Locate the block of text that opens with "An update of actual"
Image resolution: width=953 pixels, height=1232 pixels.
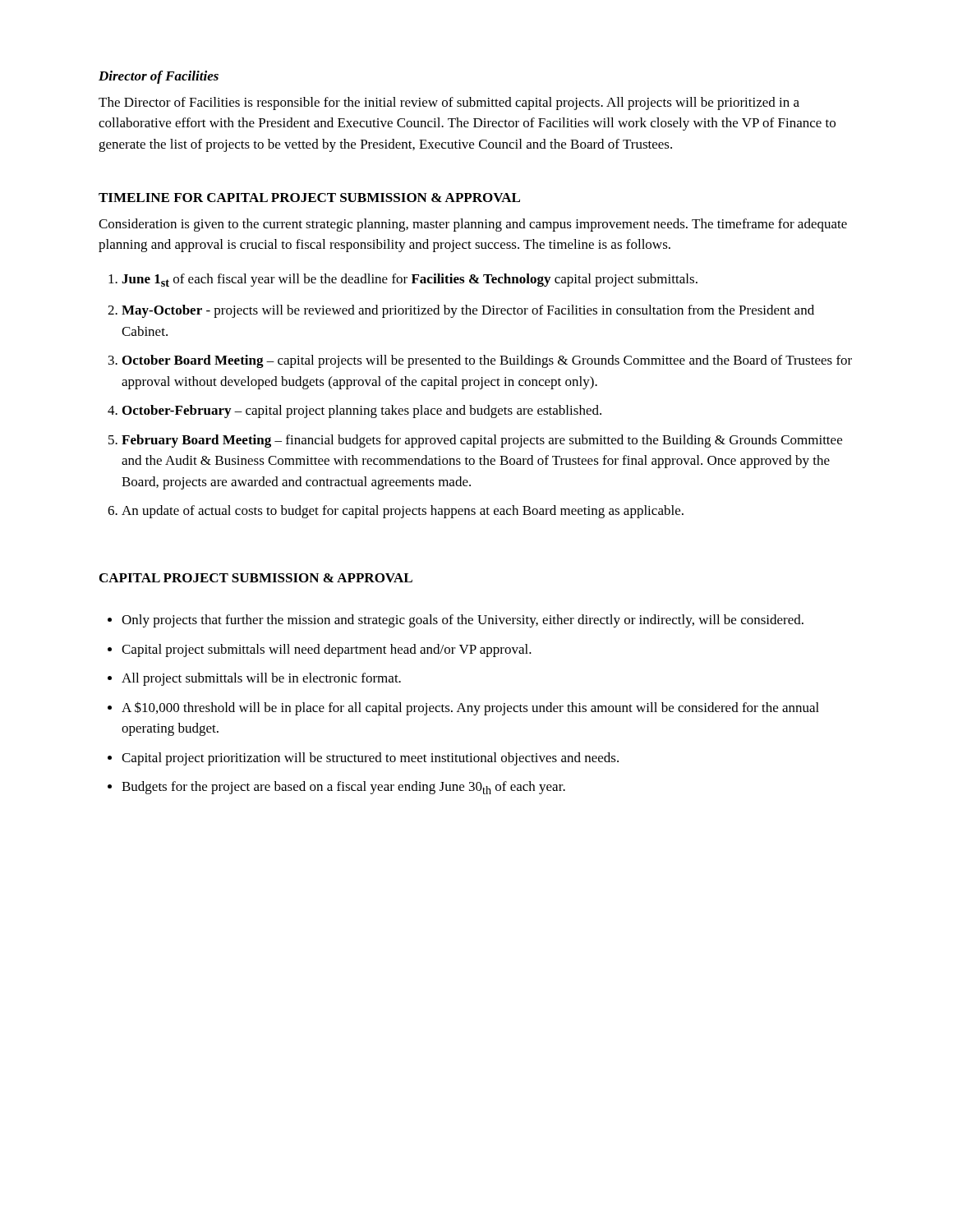pos(403,511)
